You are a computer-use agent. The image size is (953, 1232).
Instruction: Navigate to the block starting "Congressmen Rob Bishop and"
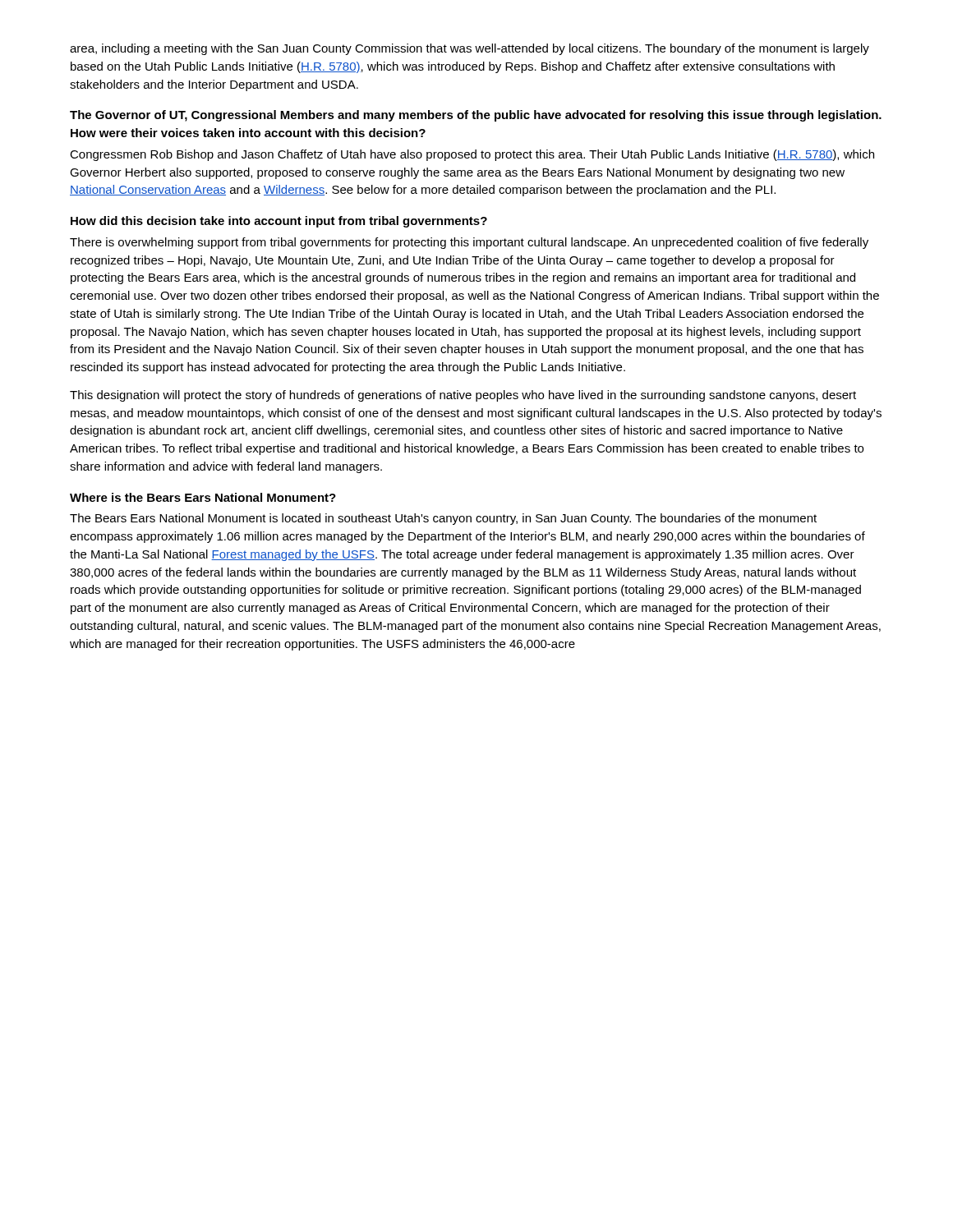pos(476,172)
